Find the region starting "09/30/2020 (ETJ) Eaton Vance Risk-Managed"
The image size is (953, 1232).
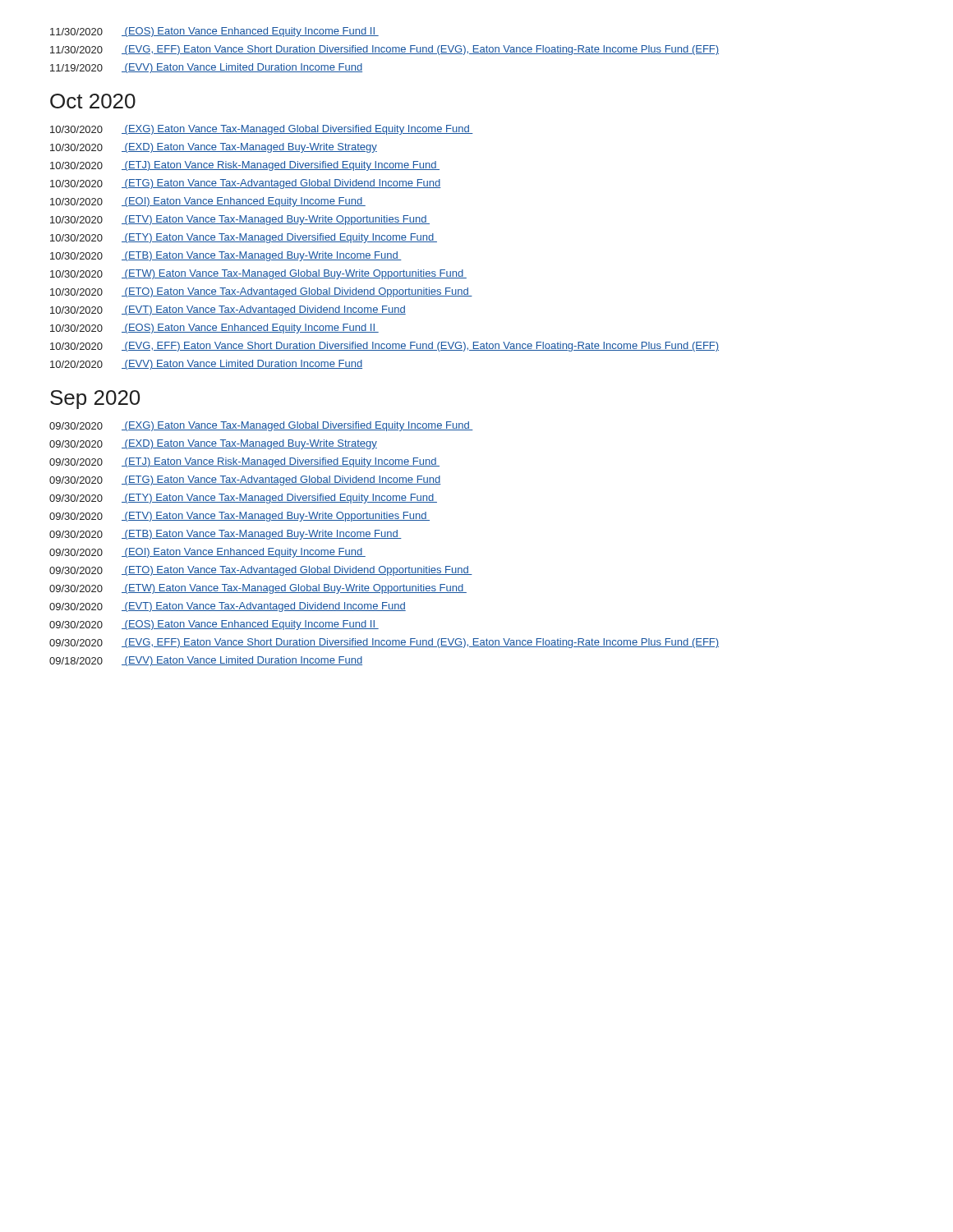(x=244, y=462)
